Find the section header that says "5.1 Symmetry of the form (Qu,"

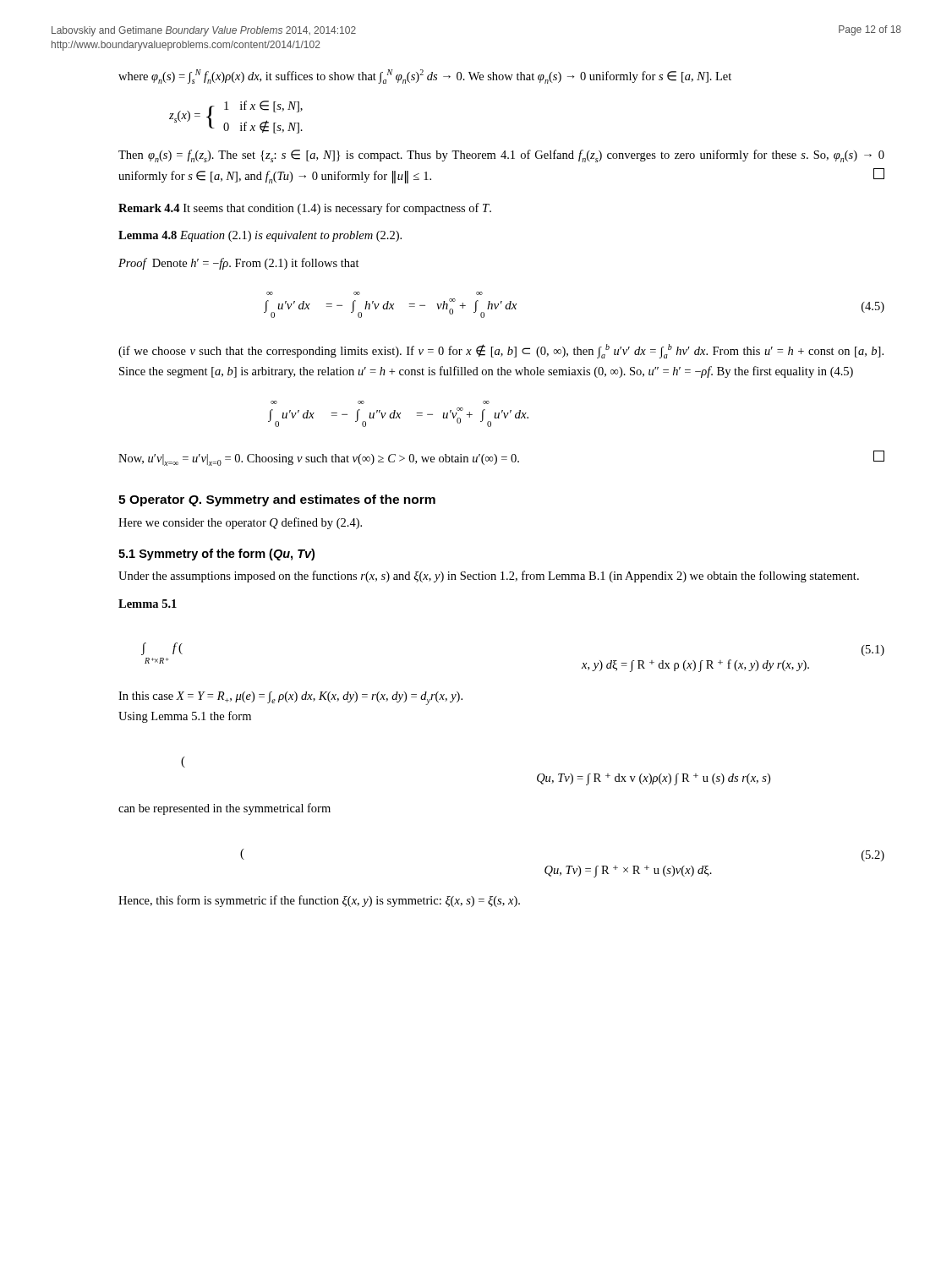coord(217,554)
